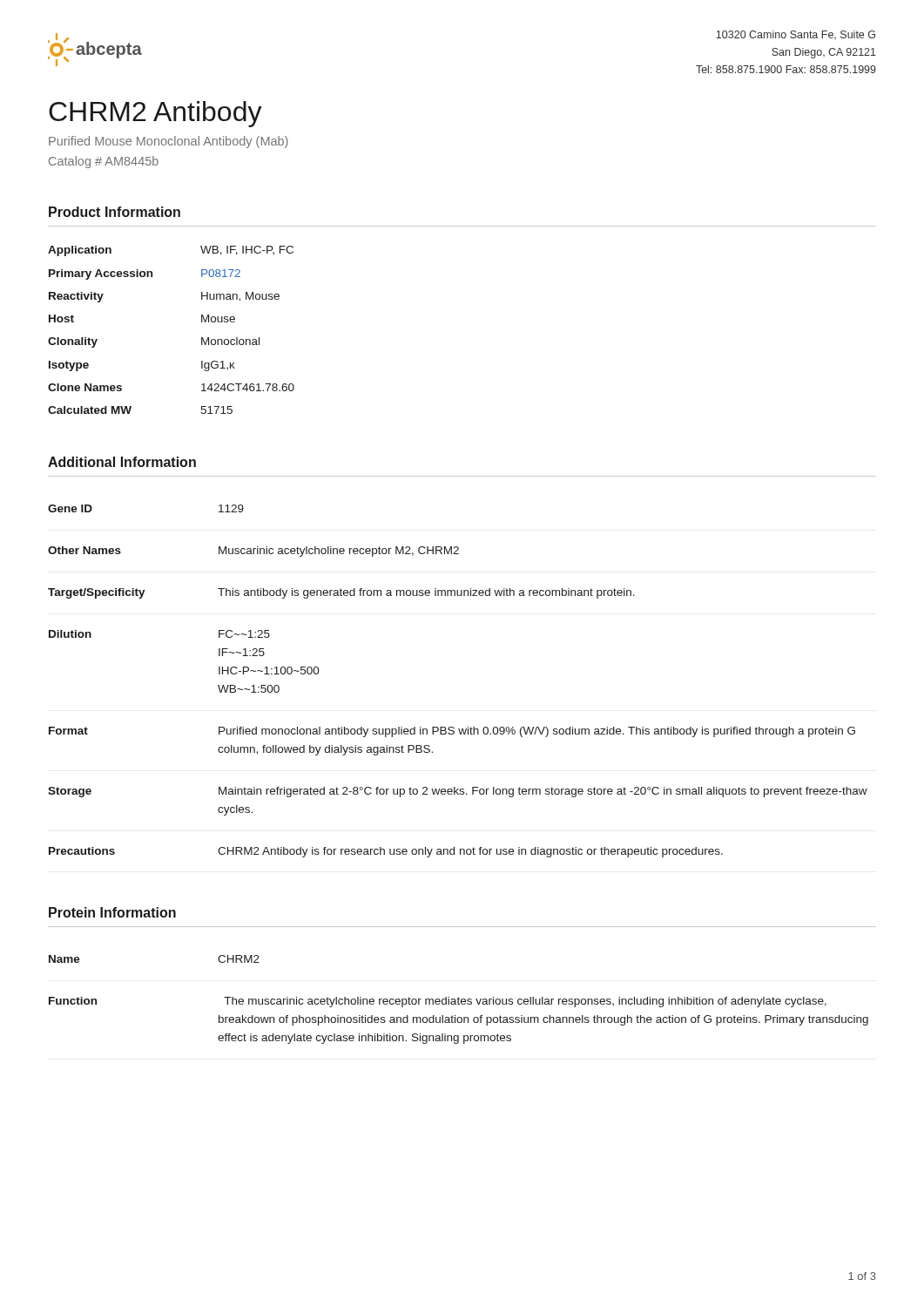Image resolution: width=924 pixels, height=1307 pixels.
Task: Locate the block starting "CHRM2 Antibody"
Action: 155,114
